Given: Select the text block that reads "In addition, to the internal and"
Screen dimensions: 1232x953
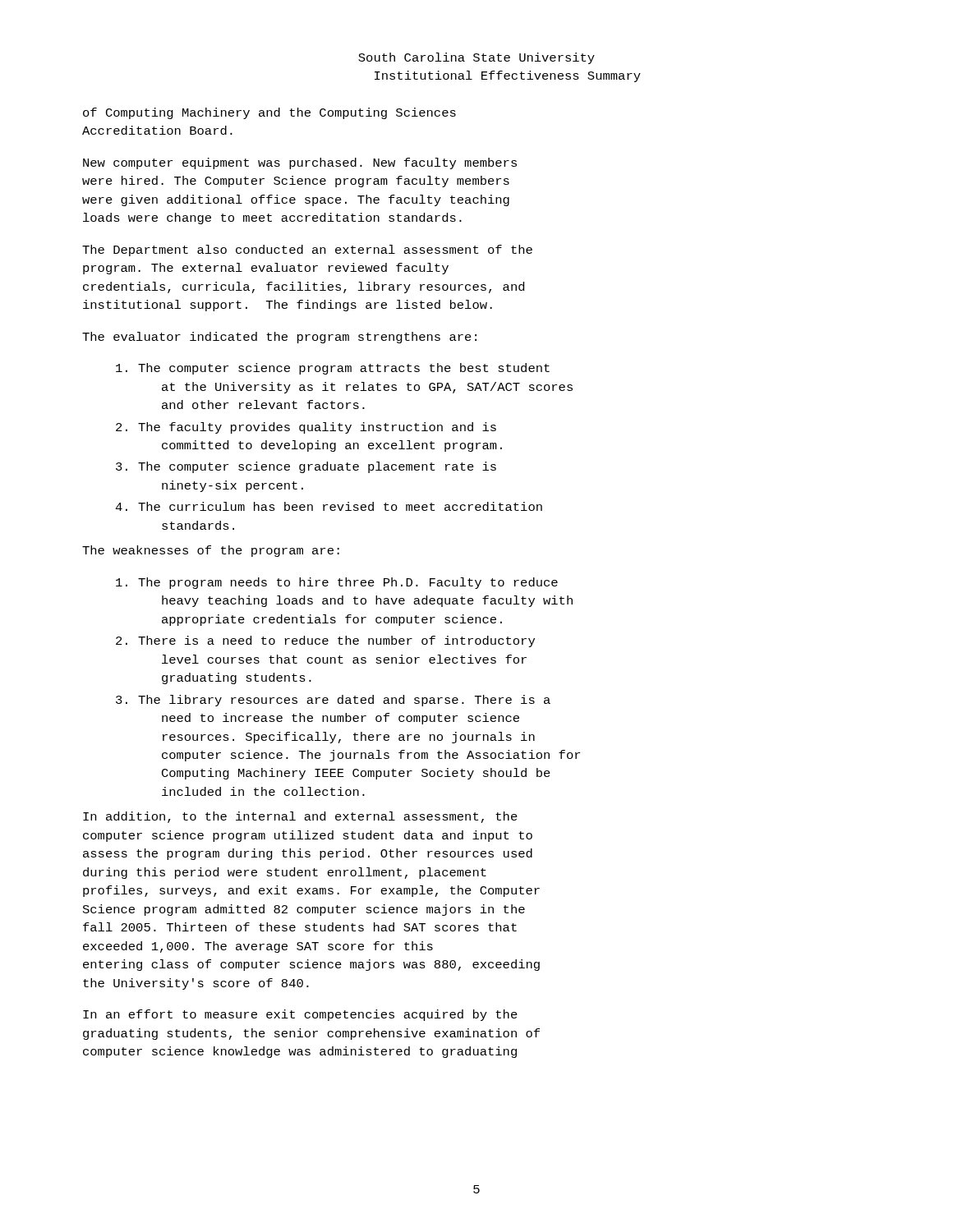Looking at the screenshot, I should (x=311, y=901).
